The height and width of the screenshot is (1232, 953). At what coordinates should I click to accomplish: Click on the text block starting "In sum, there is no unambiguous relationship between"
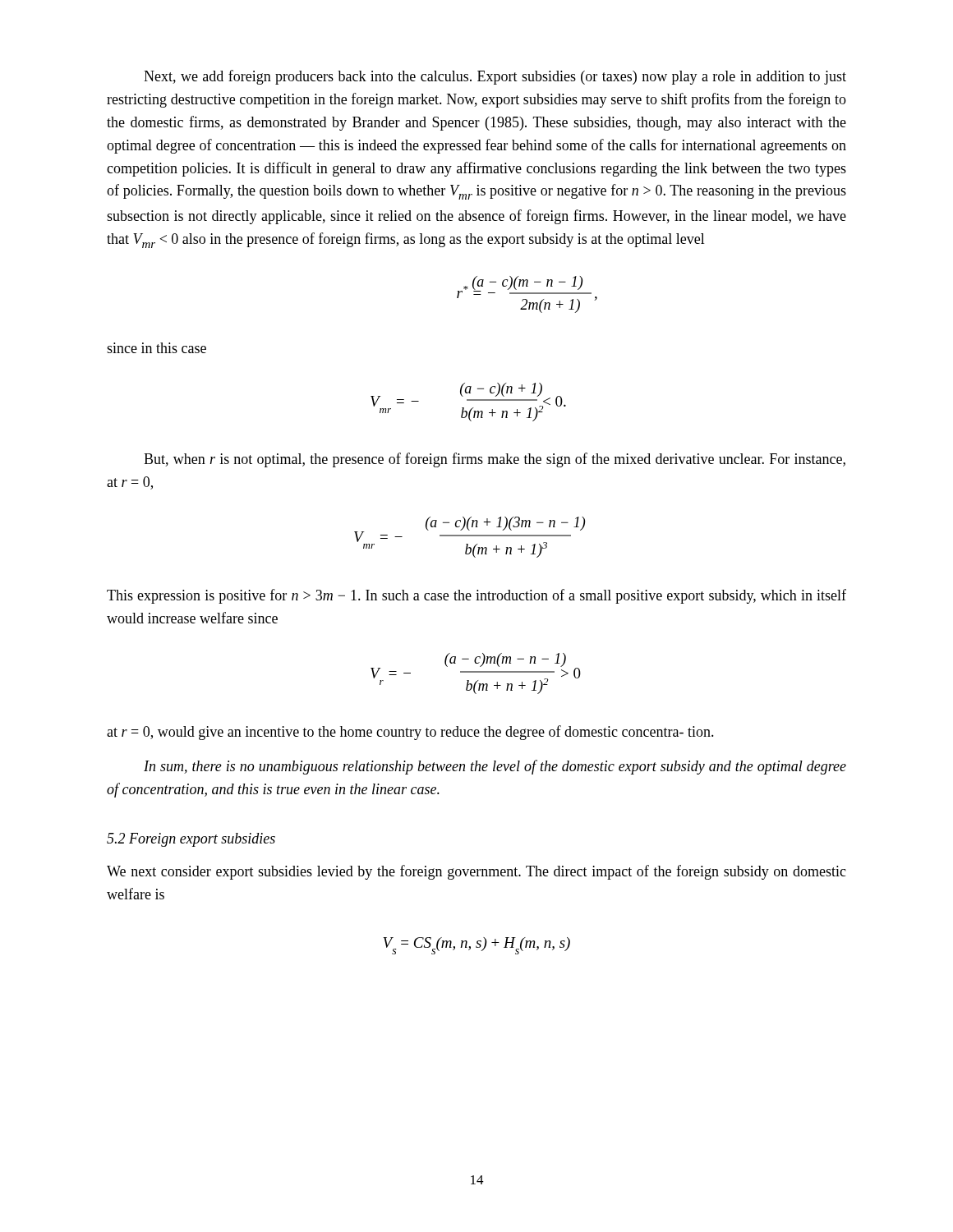click(476, 779)
